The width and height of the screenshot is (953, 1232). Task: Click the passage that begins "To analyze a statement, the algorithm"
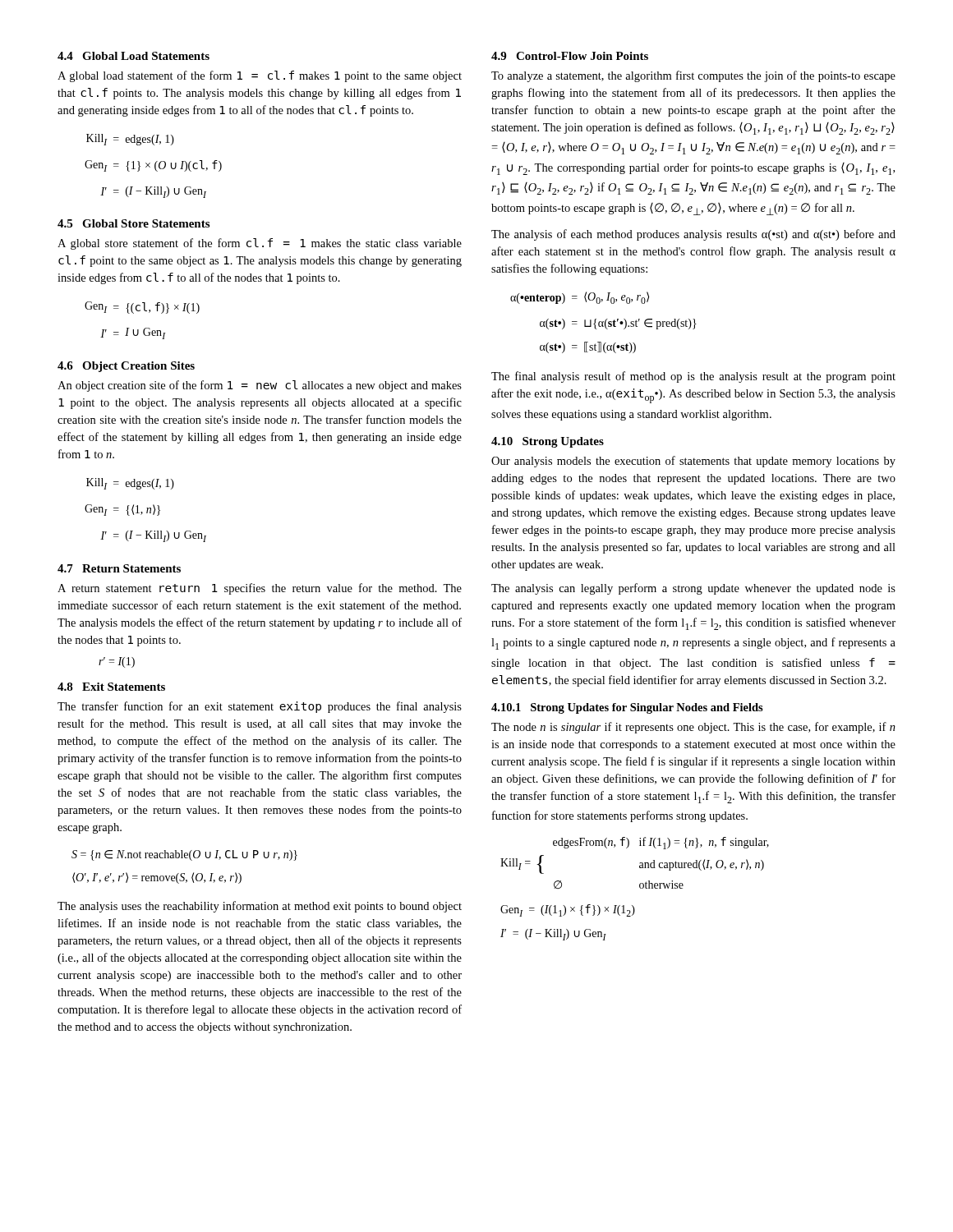(693, 173)
